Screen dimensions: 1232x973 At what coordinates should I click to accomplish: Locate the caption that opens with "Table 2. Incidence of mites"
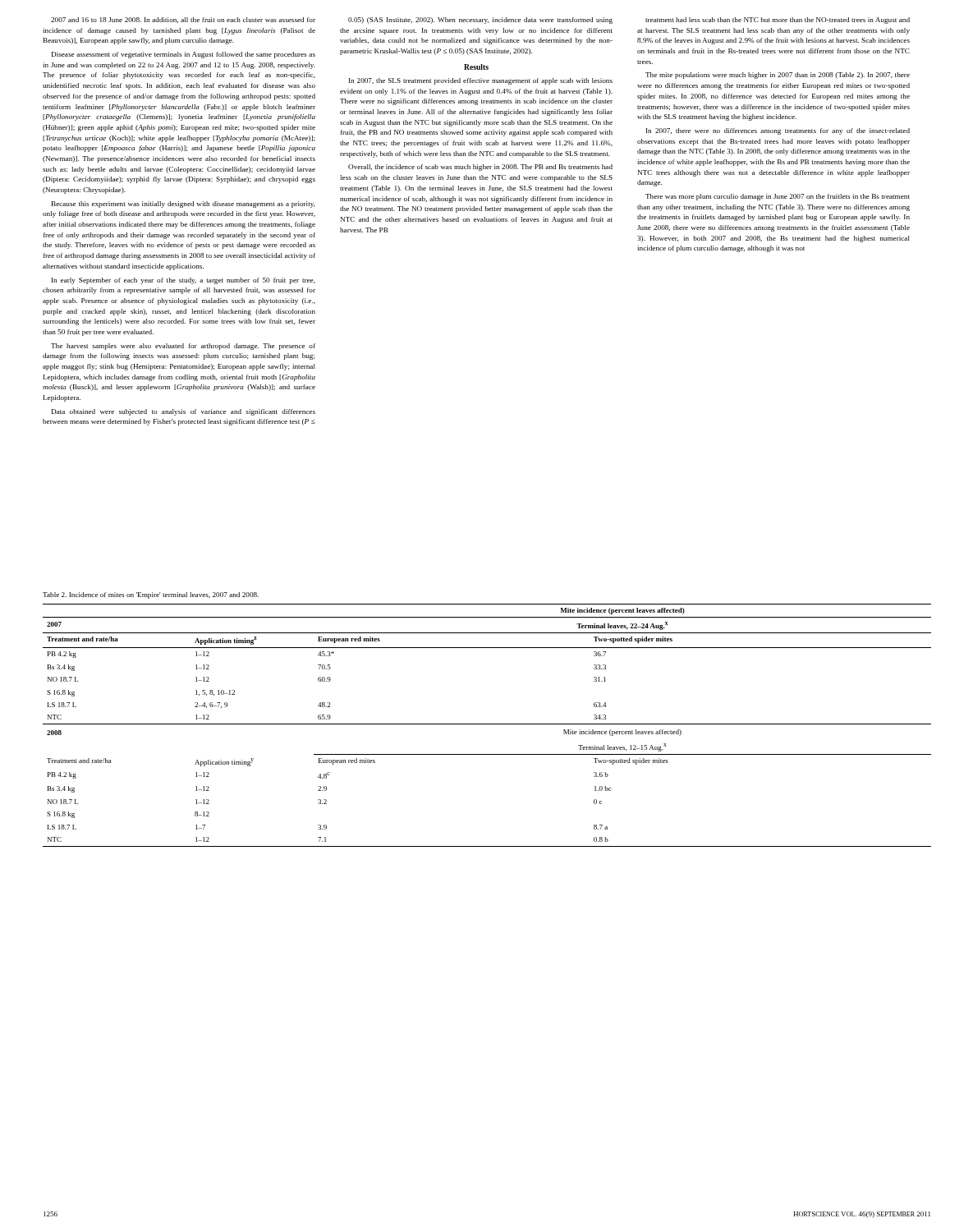(151, 595)
